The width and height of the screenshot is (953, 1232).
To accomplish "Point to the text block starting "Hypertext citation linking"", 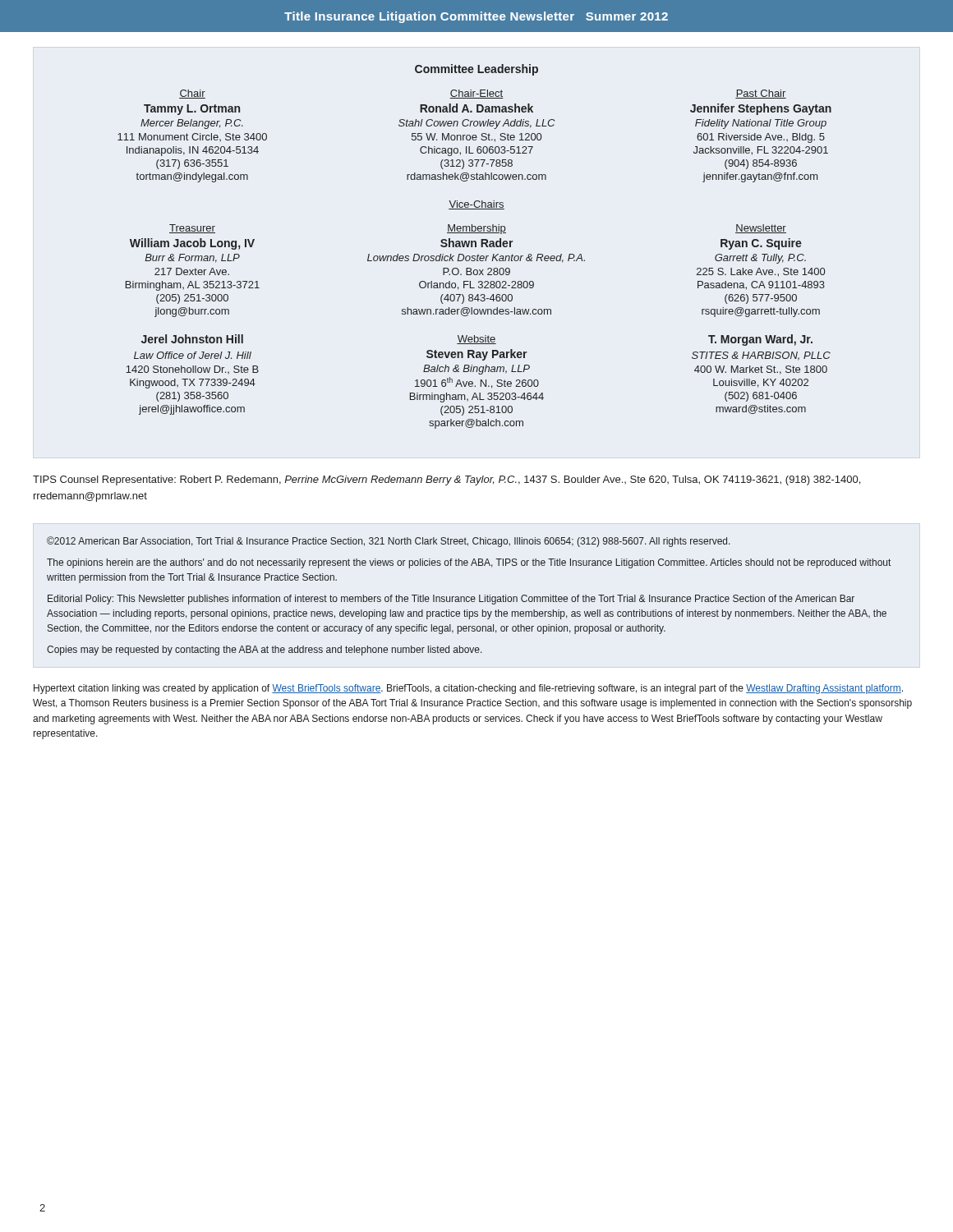I will coord(472,711).
